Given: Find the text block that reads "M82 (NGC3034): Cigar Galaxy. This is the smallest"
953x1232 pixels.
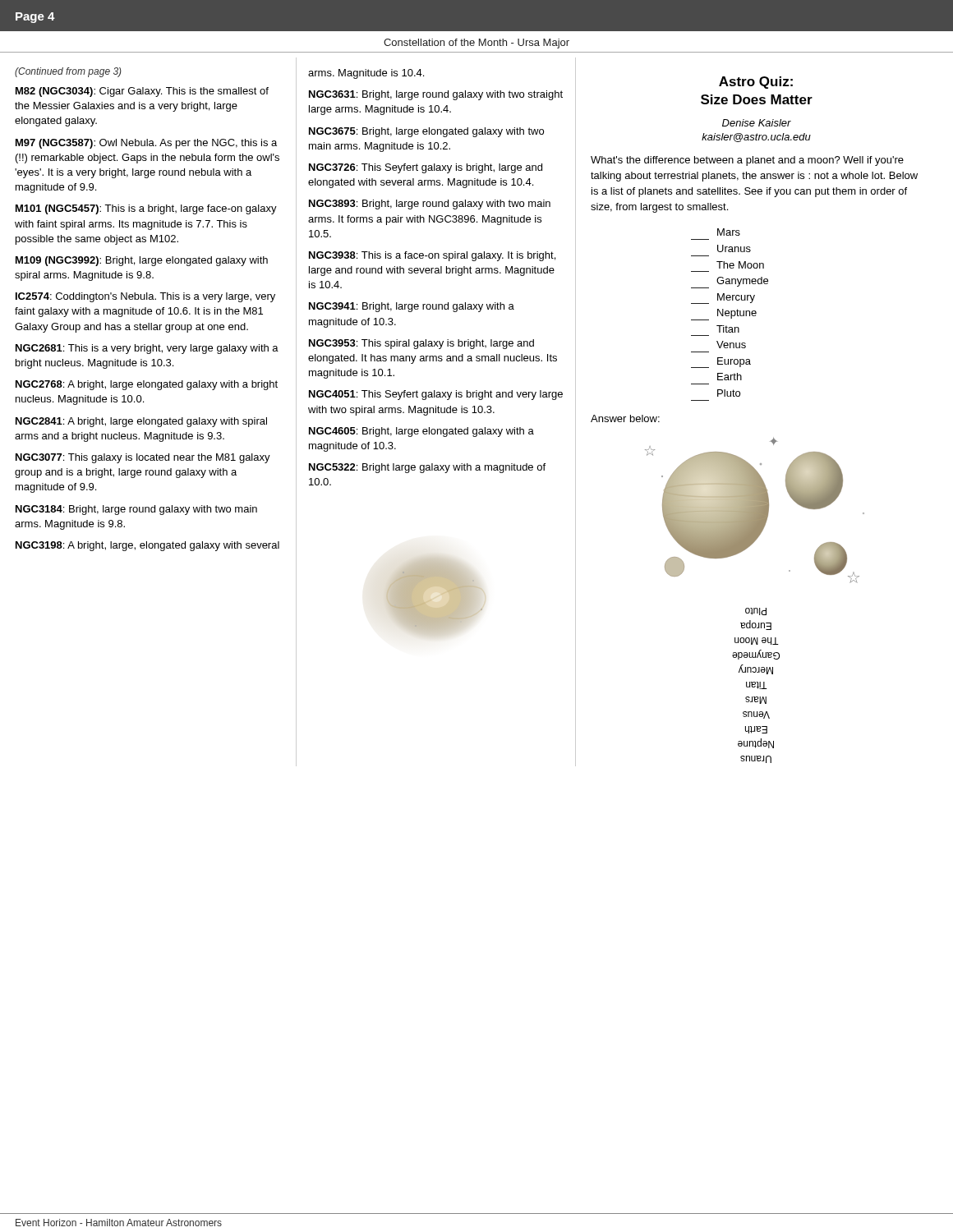Looking at the screenshot, I should coord(142,106).
